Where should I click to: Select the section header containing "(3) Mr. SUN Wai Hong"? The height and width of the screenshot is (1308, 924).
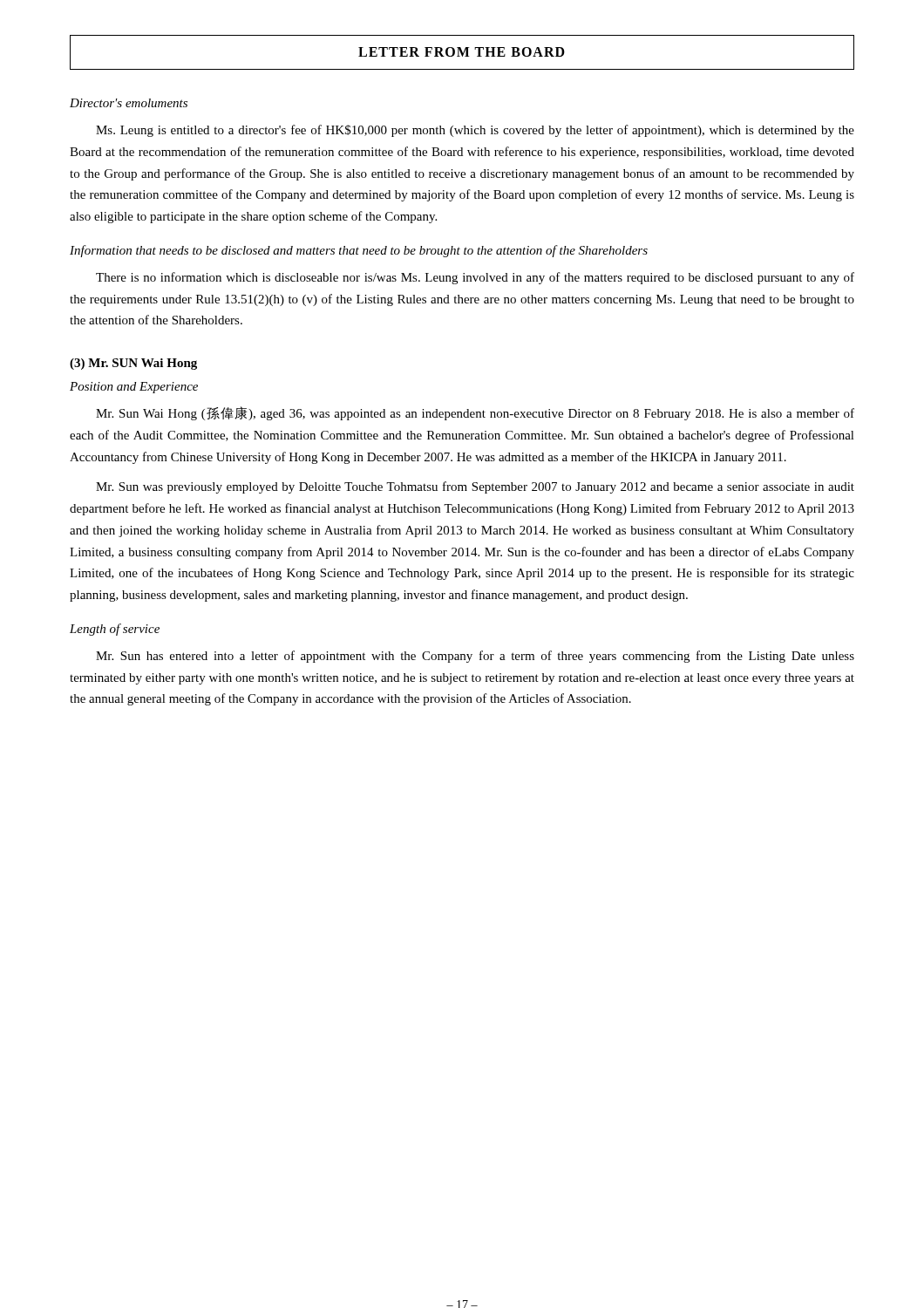point(134,363)
